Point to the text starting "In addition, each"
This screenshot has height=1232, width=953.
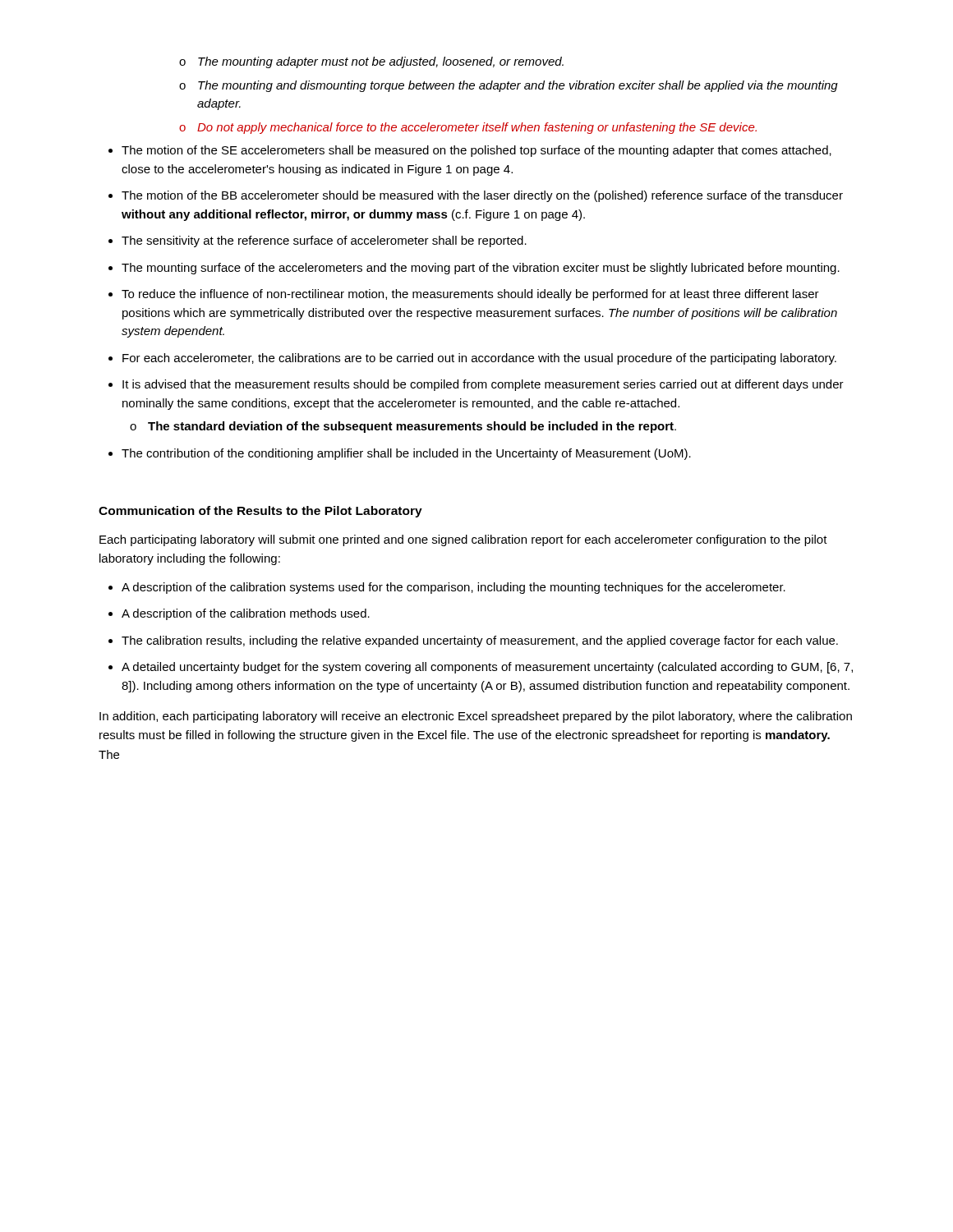[x=476, y=735]
